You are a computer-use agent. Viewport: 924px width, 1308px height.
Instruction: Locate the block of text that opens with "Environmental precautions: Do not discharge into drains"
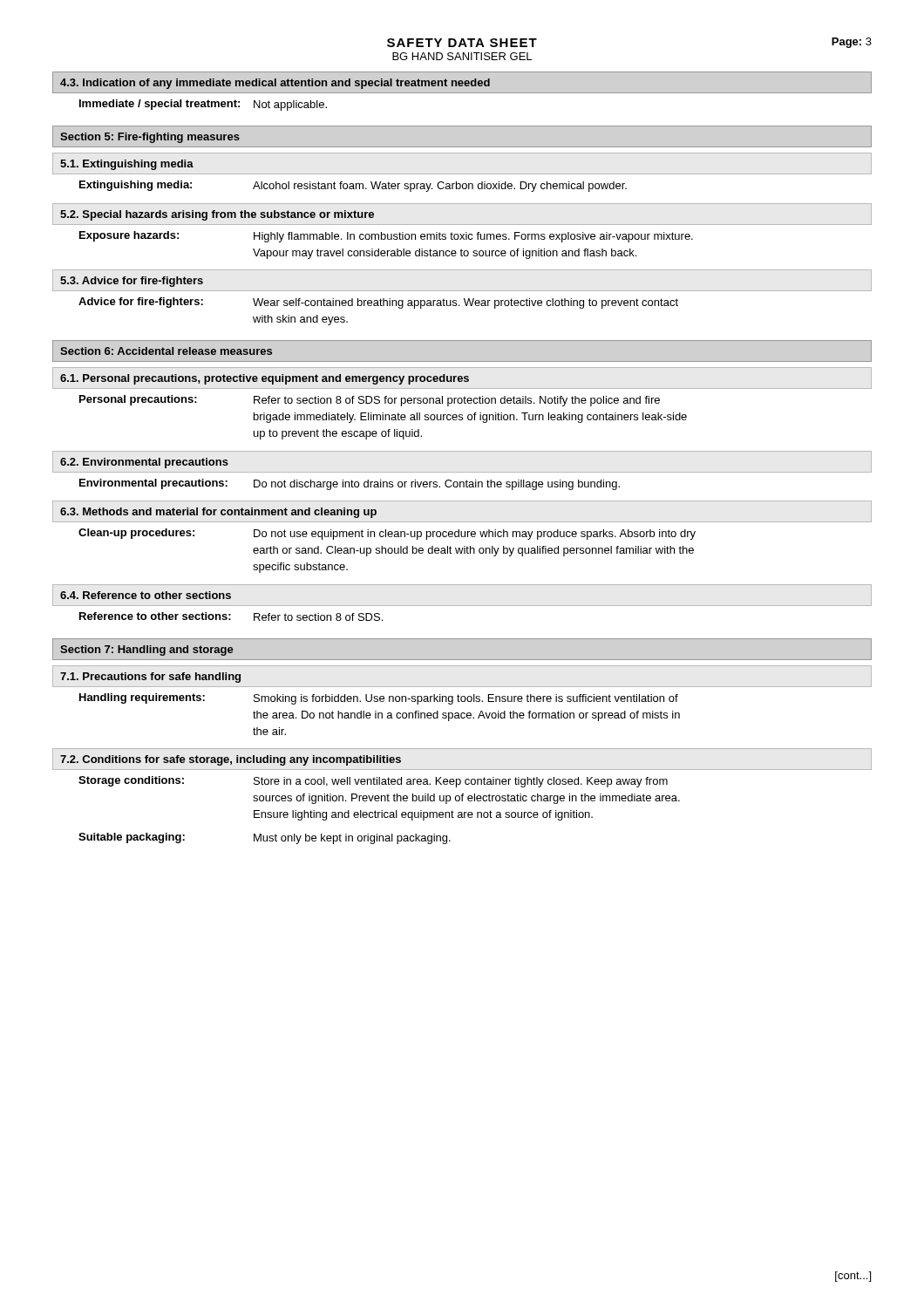click(x=462, y=484)
